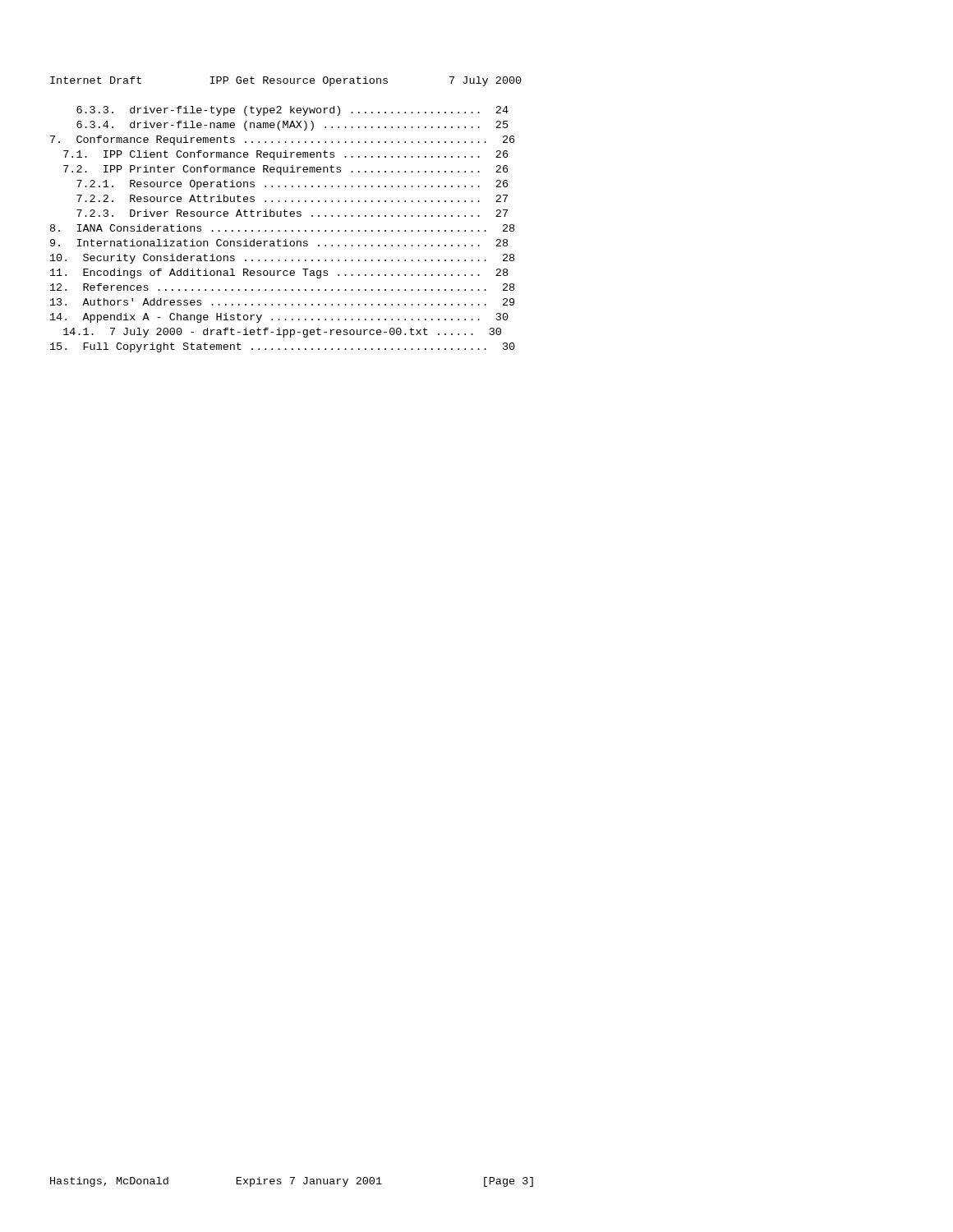The height and width of the screenshot is (1232, 953).
Task: Locate the list item that says "9. Internationalization Considerations"
Action: coord(279,244)
